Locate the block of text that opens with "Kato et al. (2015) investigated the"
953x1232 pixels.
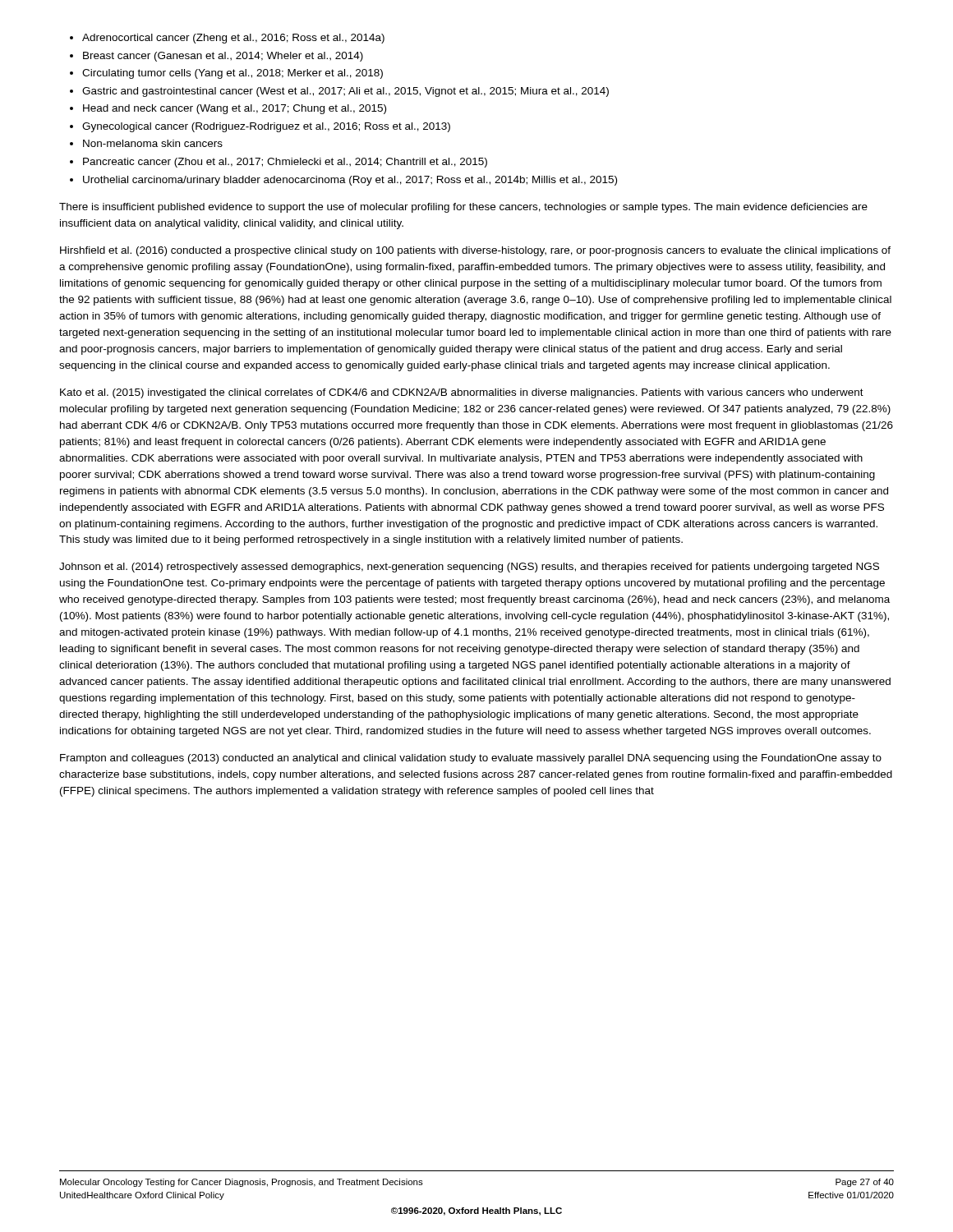(x=476, y=466)
